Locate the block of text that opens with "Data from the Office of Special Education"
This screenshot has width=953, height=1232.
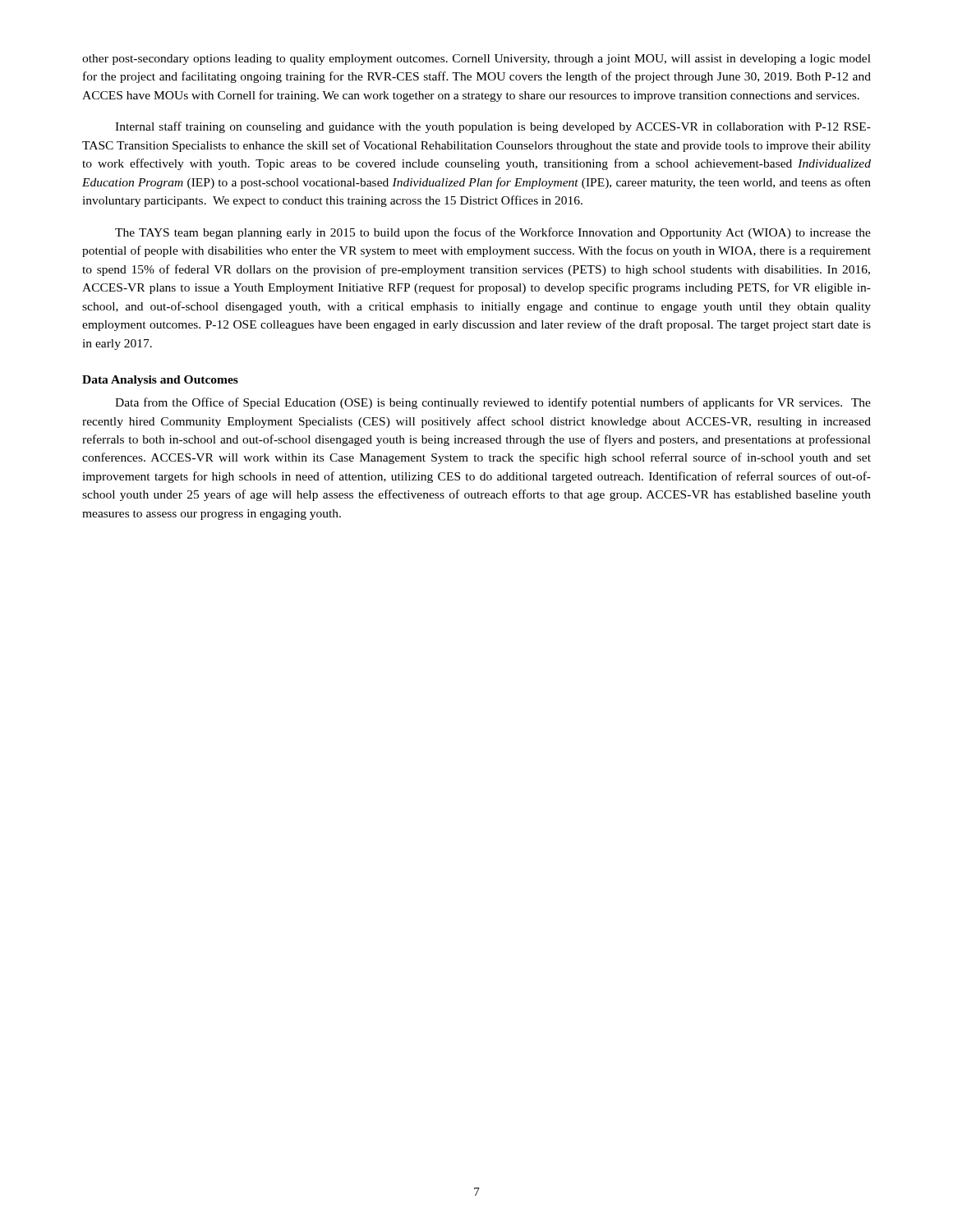(x=476, y=457)
